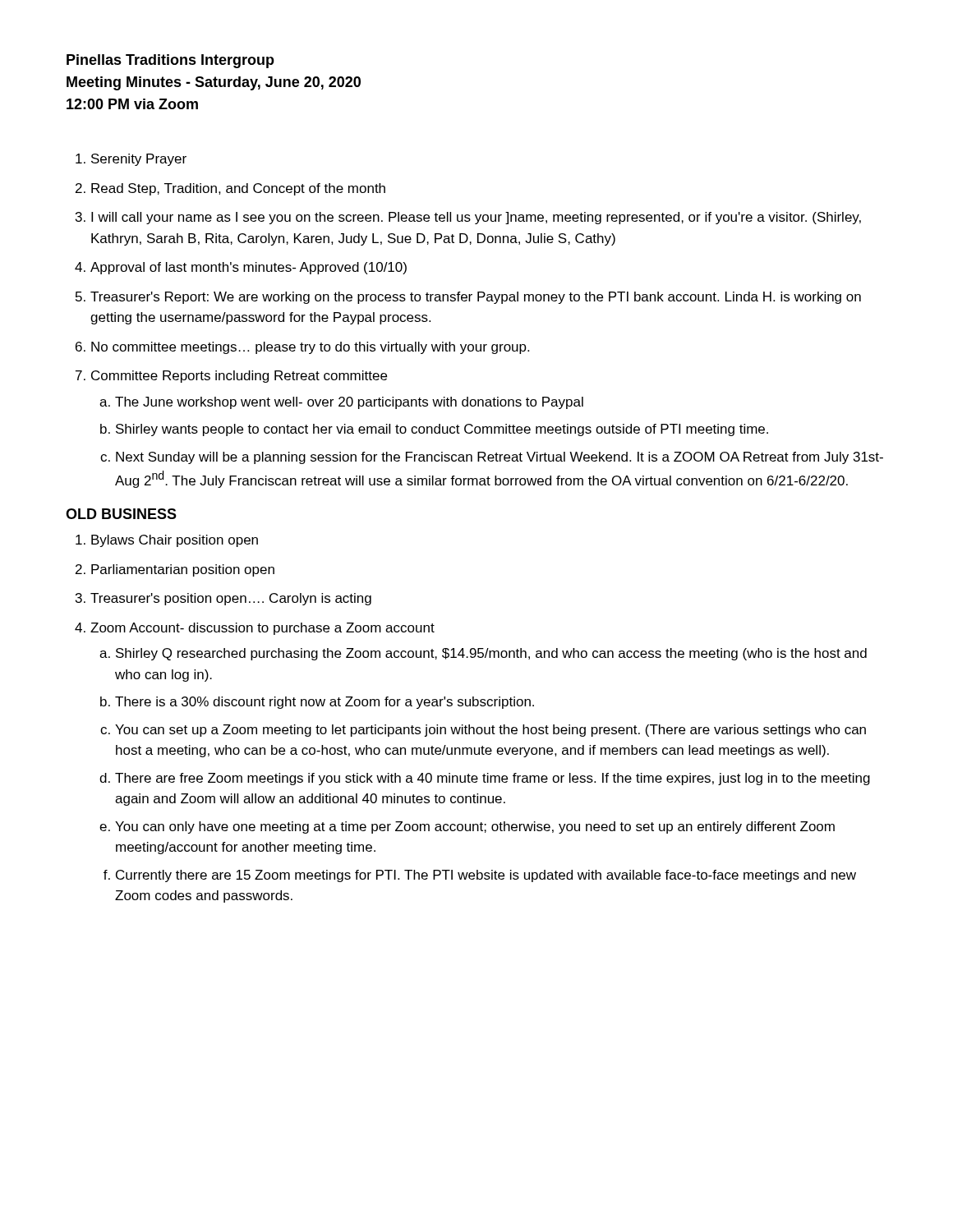Screen dimensions: 1232x953
Task: Select the list item that reads "Parliamentarian position open"
Action: point(183,569)
